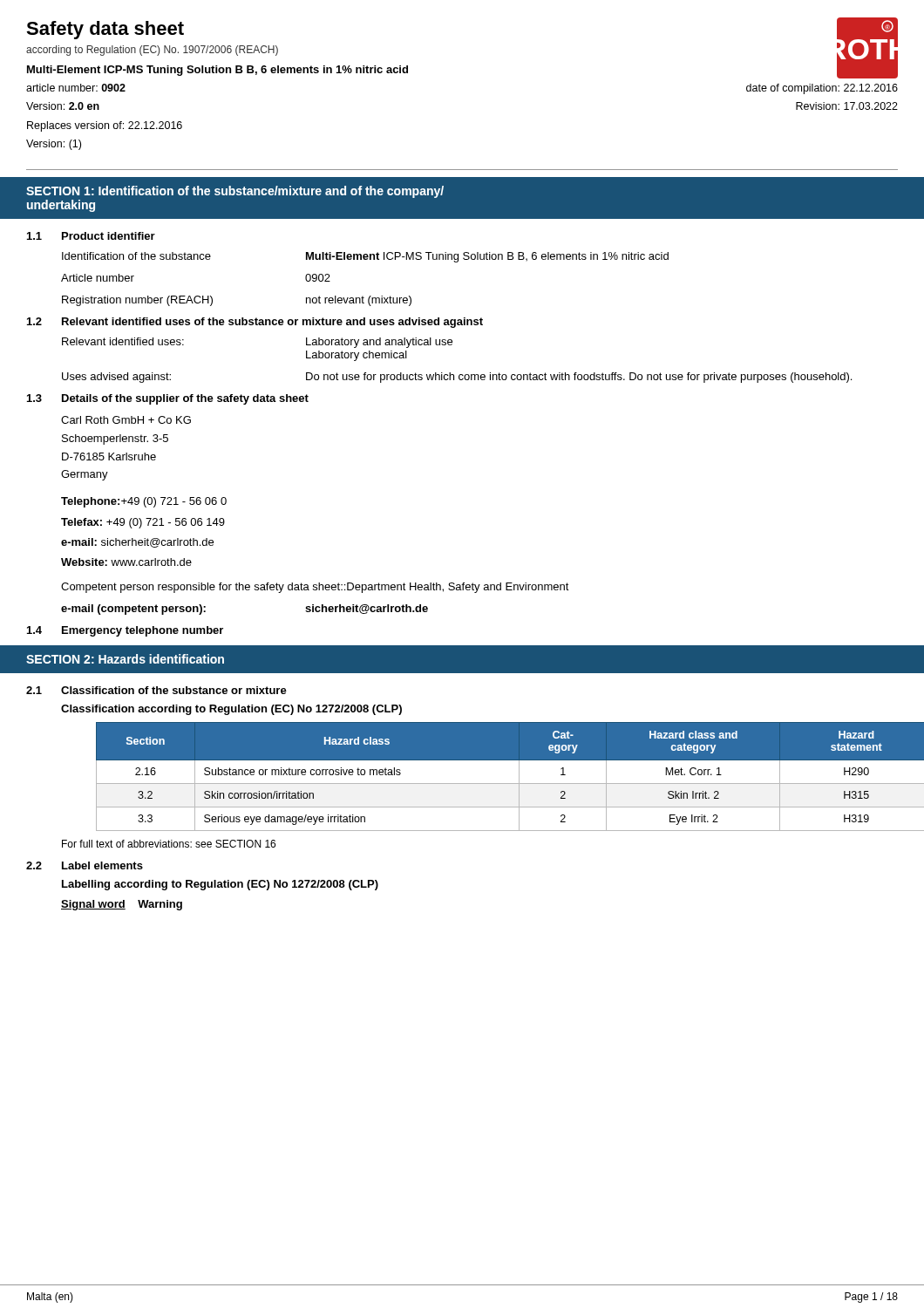
Task: Click on the element starting "Product identifier"
Action: pyautogui.click(x=108, y=236)
